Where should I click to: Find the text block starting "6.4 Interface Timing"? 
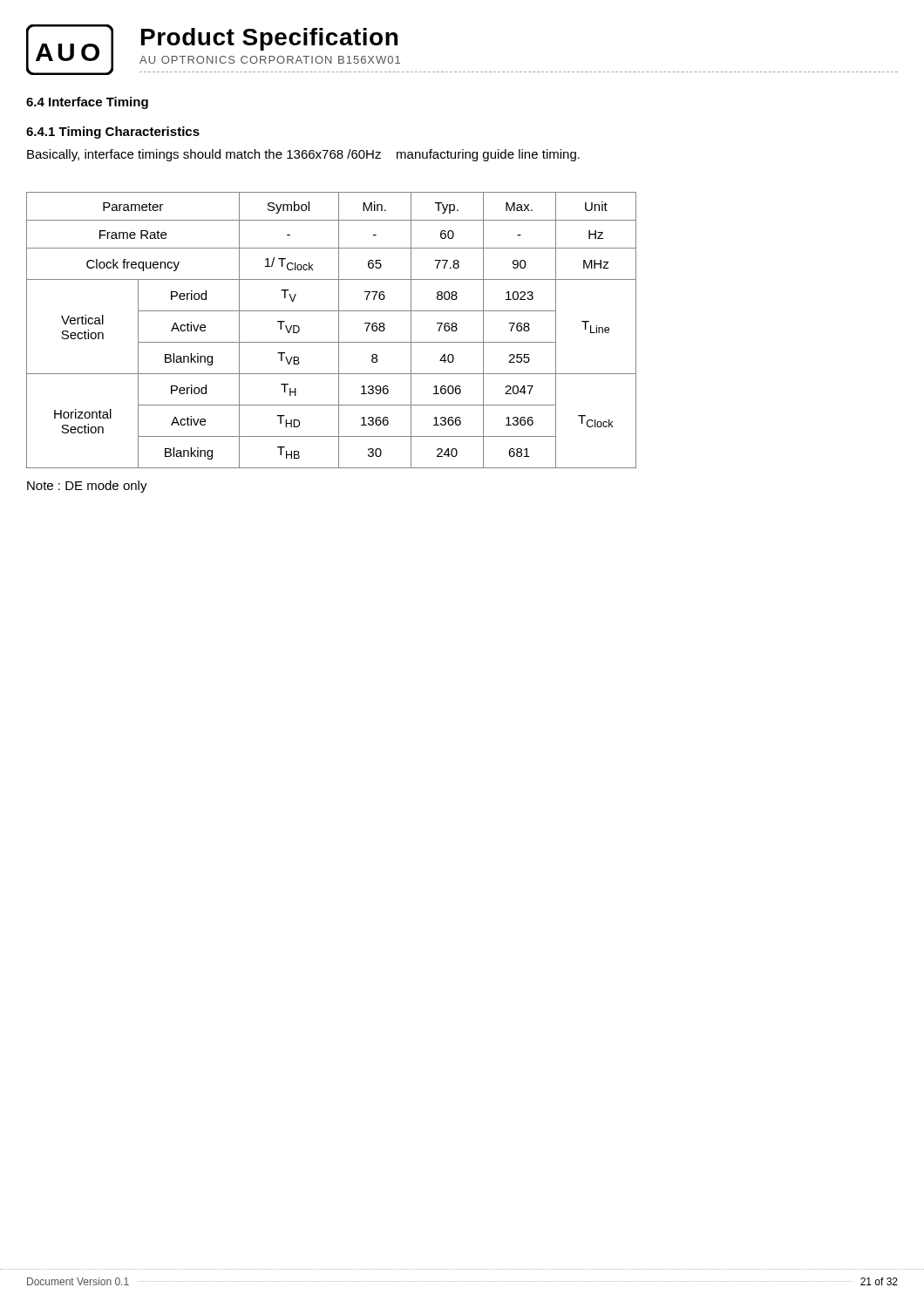(87, 102)
